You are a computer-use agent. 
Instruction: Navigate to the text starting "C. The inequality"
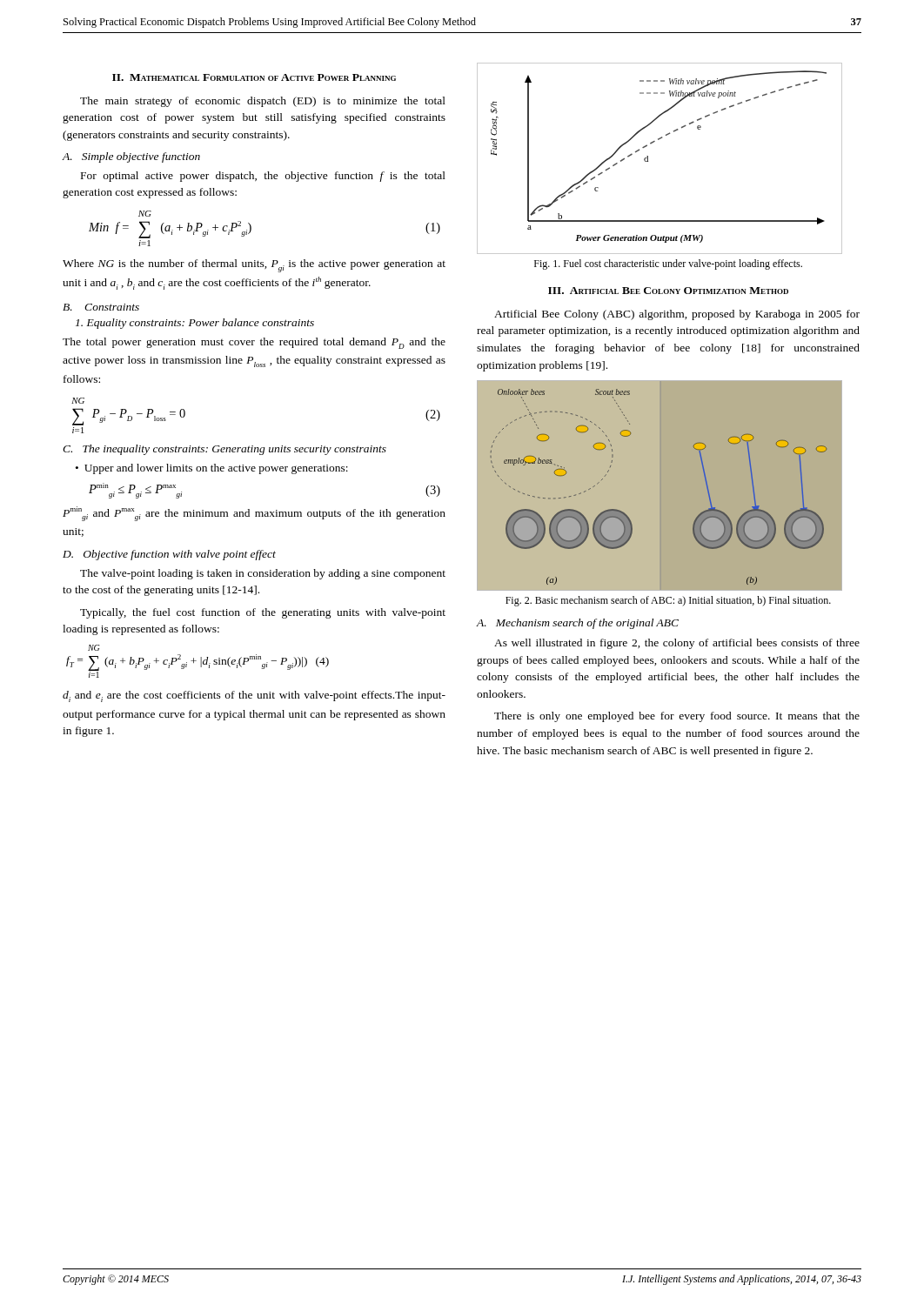point(224,448)
